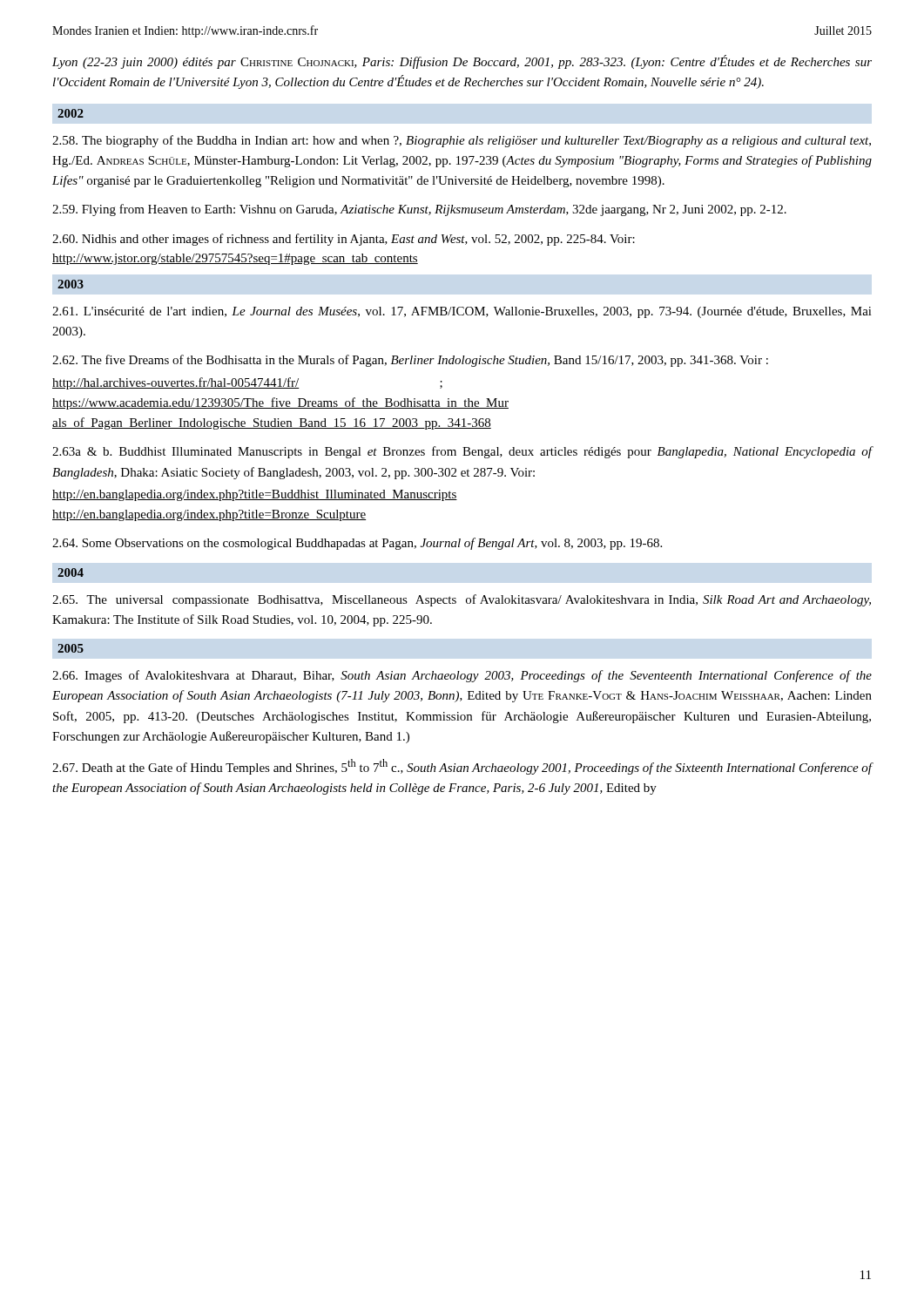The height and width of the screenshot is (1307, 924).
Task: Where is the passage that starts "Lyon (22-23 juin 2000) édités par Christine"?
Action: 462,72
